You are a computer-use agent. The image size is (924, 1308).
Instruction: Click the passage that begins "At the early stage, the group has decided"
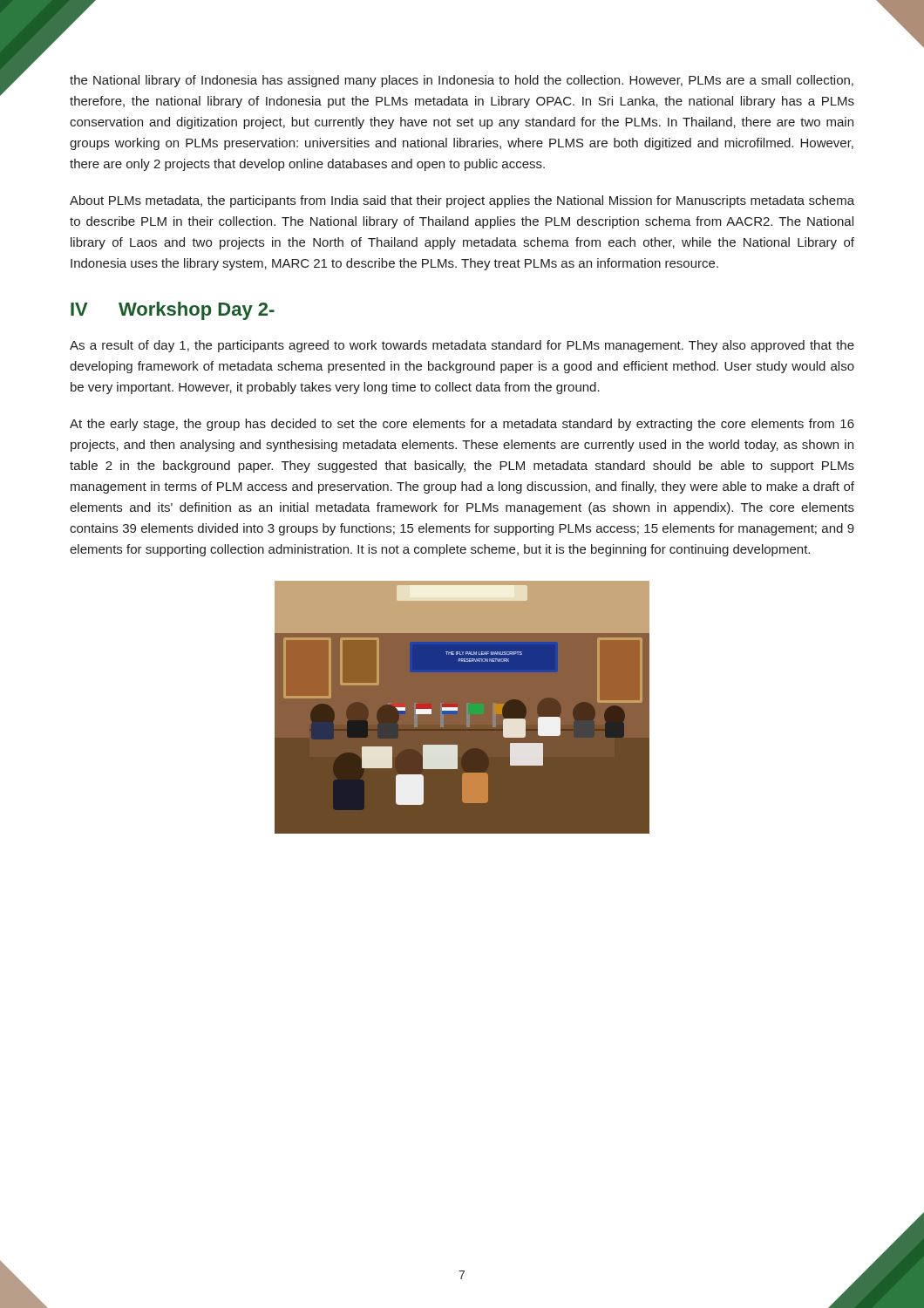[x=462, y=486]
